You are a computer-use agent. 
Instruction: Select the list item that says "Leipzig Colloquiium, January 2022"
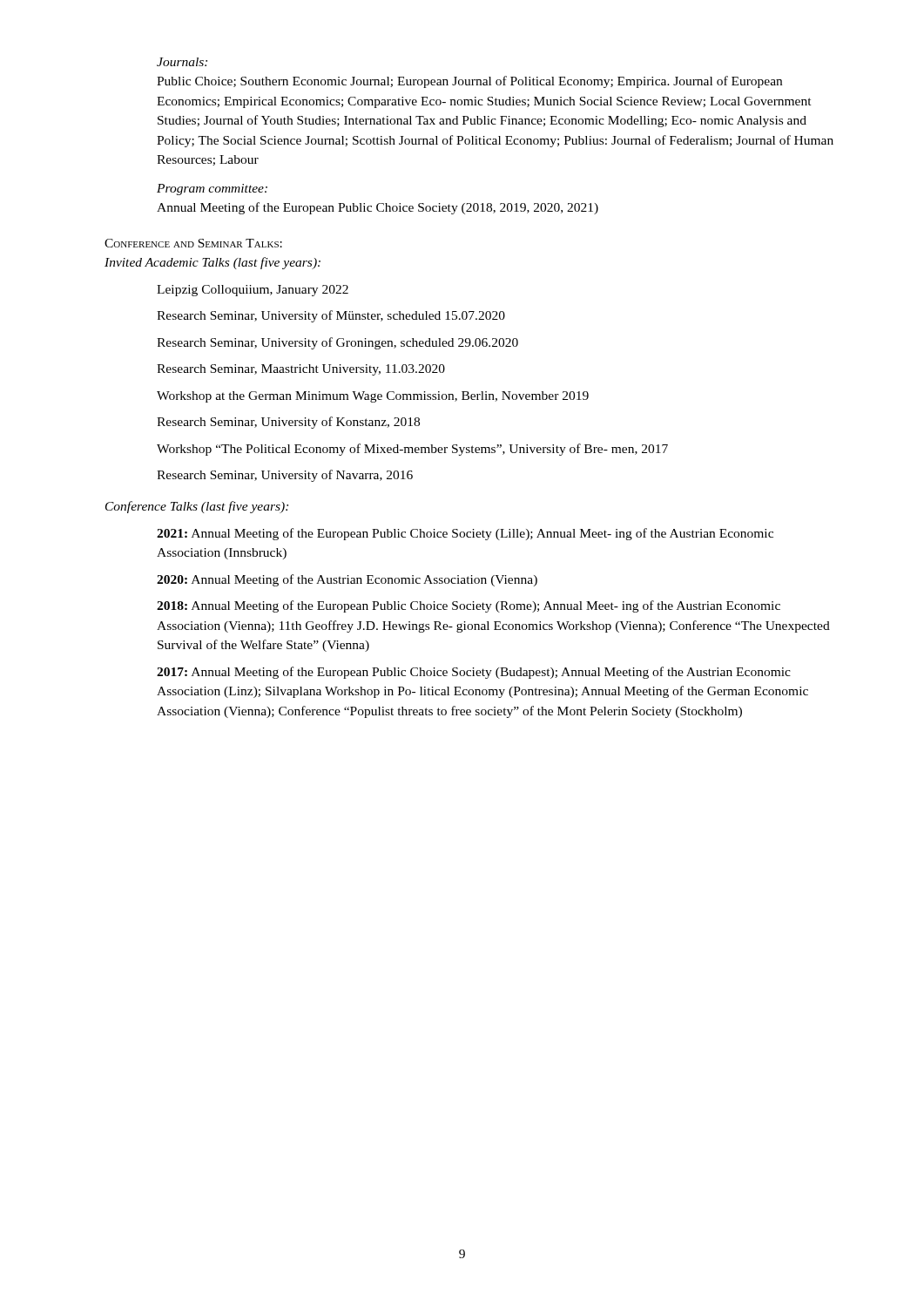(253, 289)
